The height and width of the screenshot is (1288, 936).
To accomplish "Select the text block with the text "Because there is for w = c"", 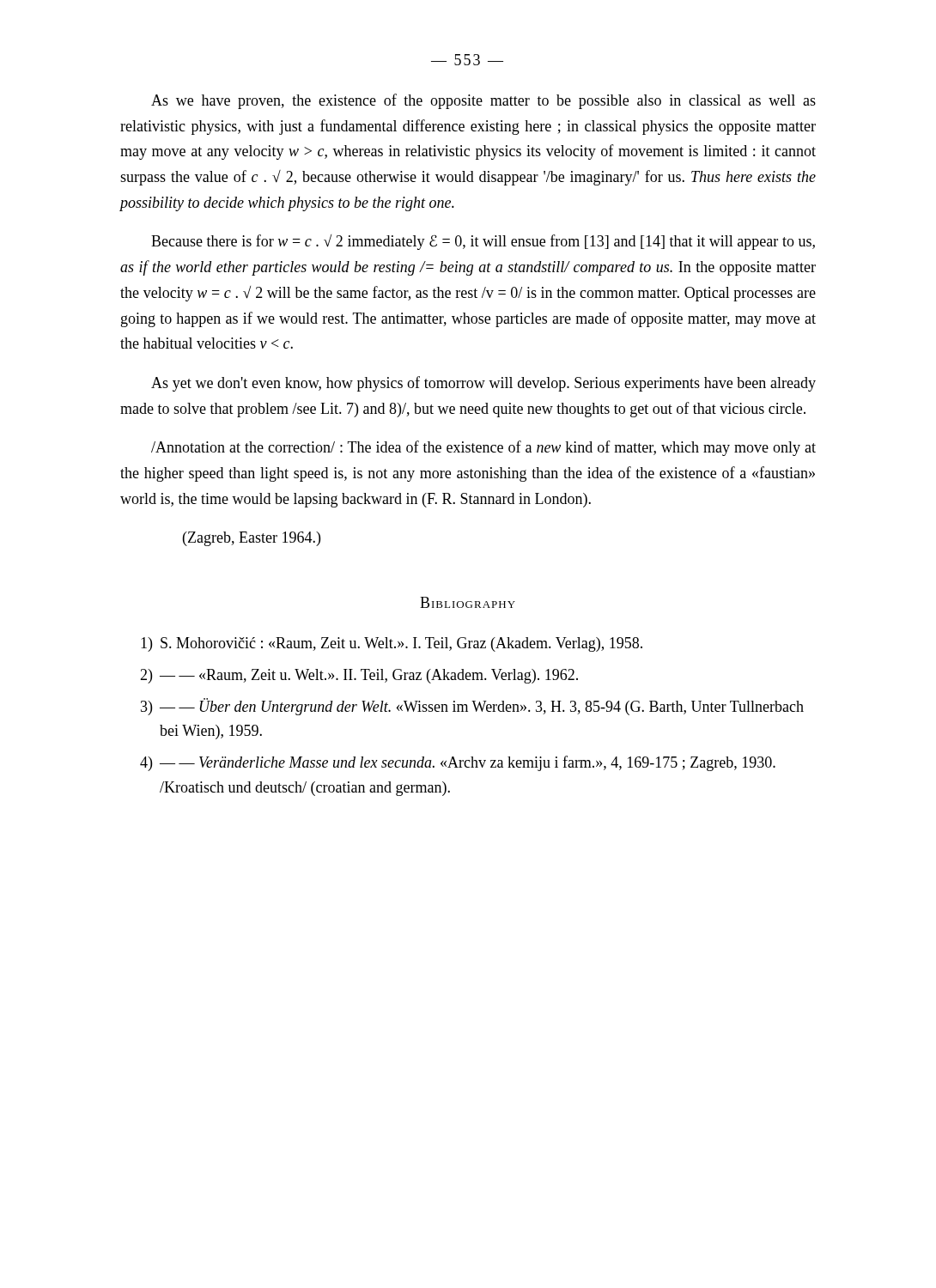I will (x=468, y=293).
